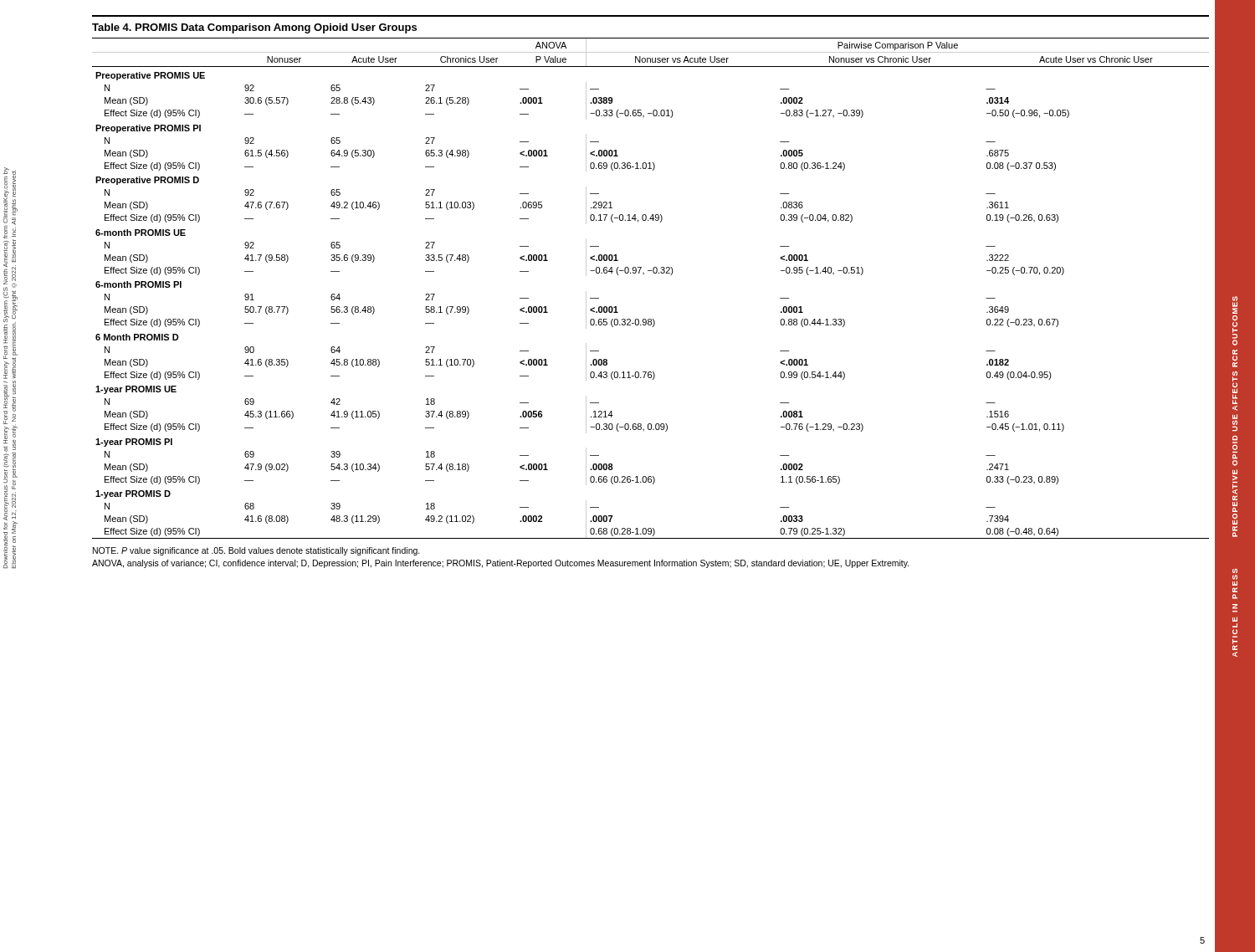Where is the title that starts "Table 4. PROMIS Data Comparison Among Opioid User"?
The image size is (1255, 952).
255,27
